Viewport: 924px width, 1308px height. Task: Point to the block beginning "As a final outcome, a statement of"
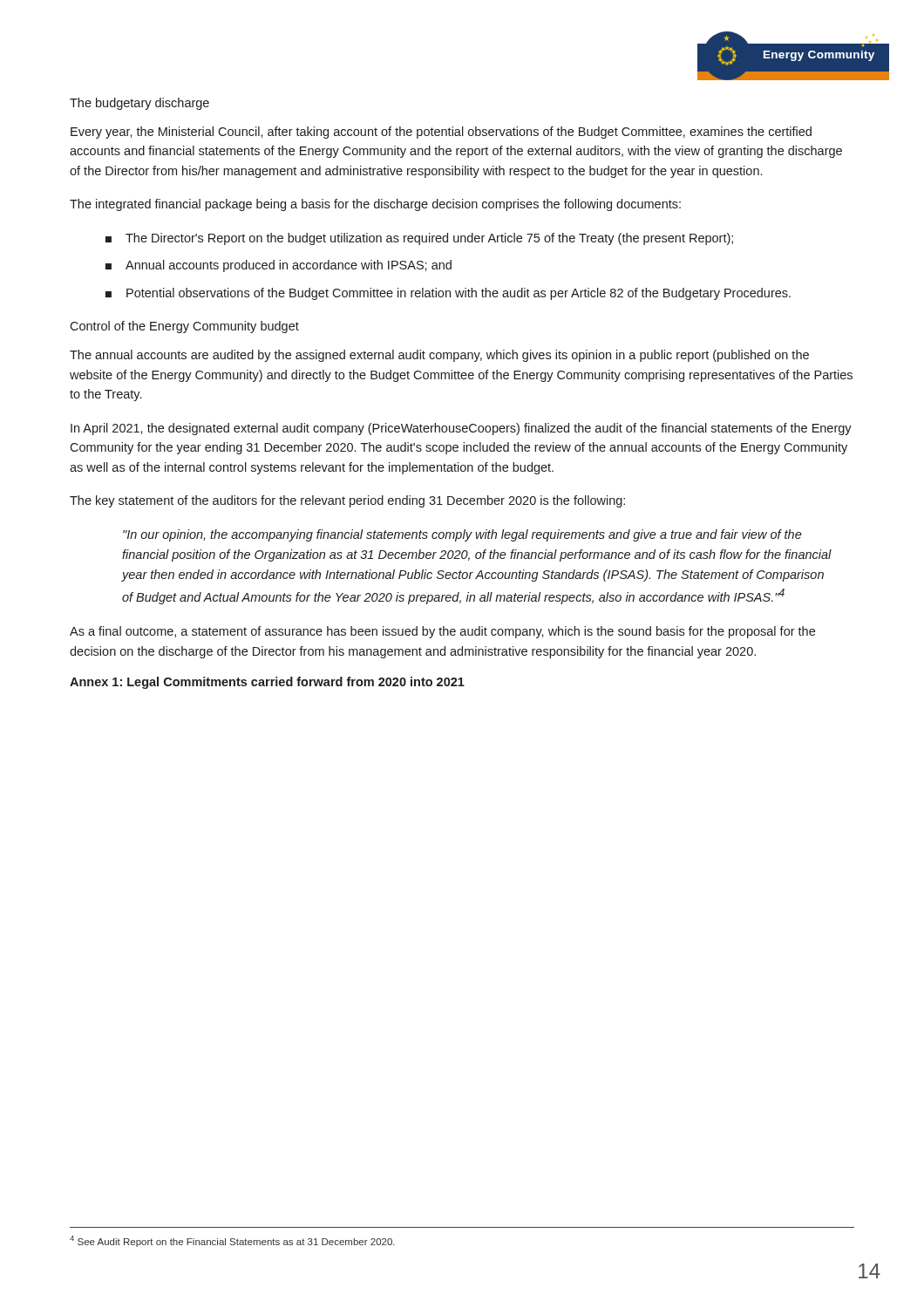tap(443, 641)
